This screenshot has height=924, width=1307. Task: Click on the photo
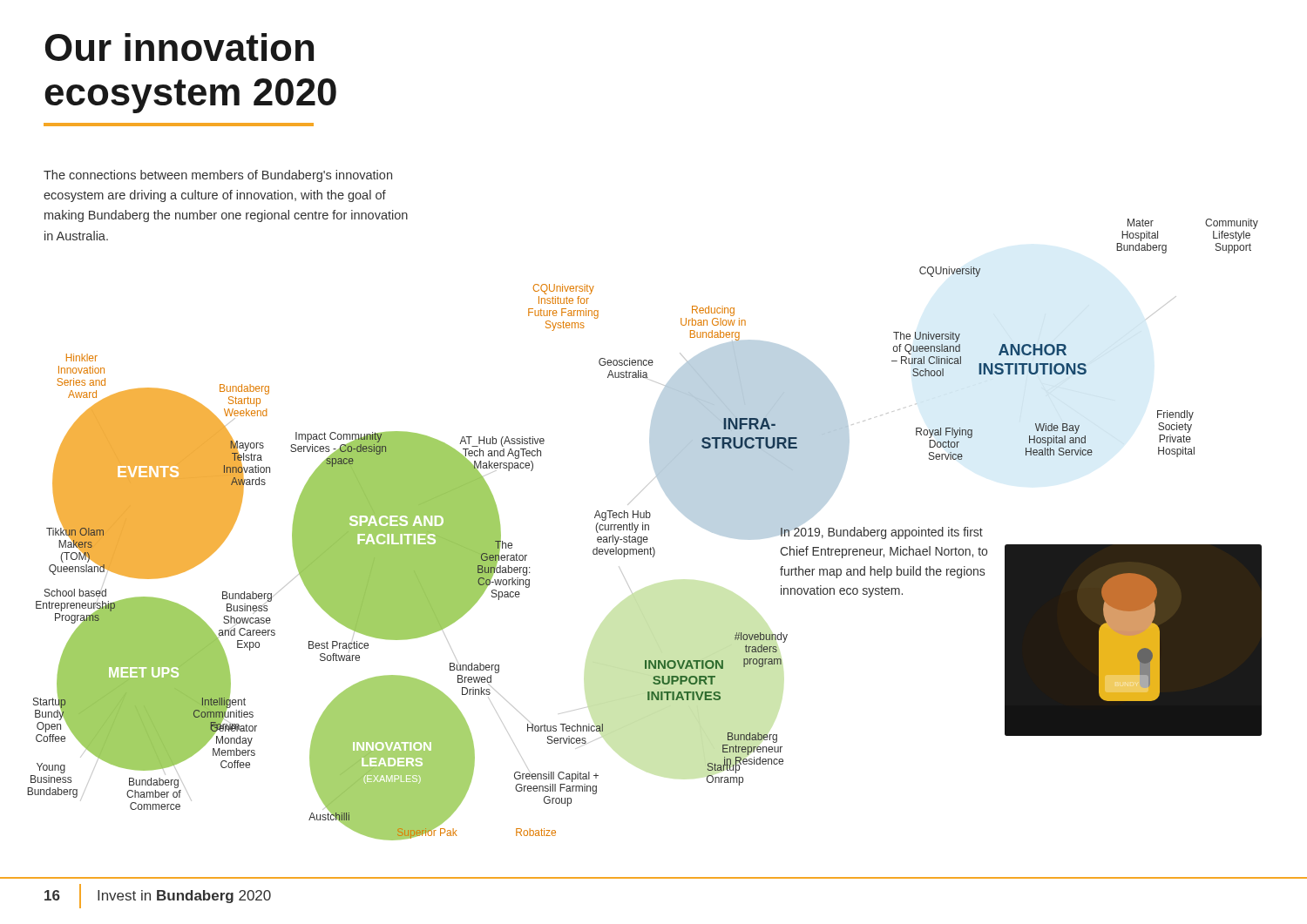point(1133,640)
